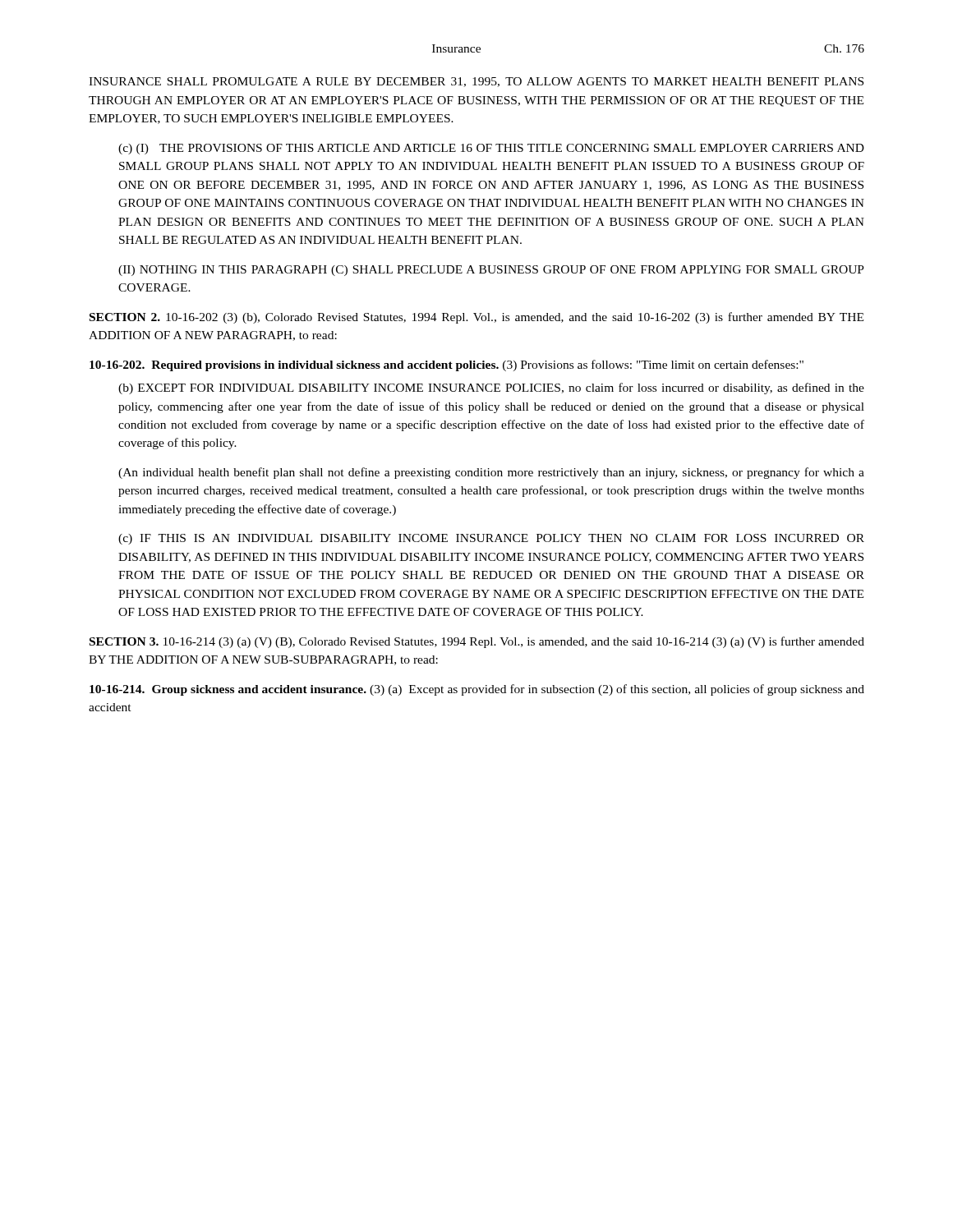This screenshot has width=953, height=1232.
Task: Locate the block of text that opens with "INSURANCE SHALL PROMULGATE A RULE BY DECEMBER"
Action: click(476, 100)
